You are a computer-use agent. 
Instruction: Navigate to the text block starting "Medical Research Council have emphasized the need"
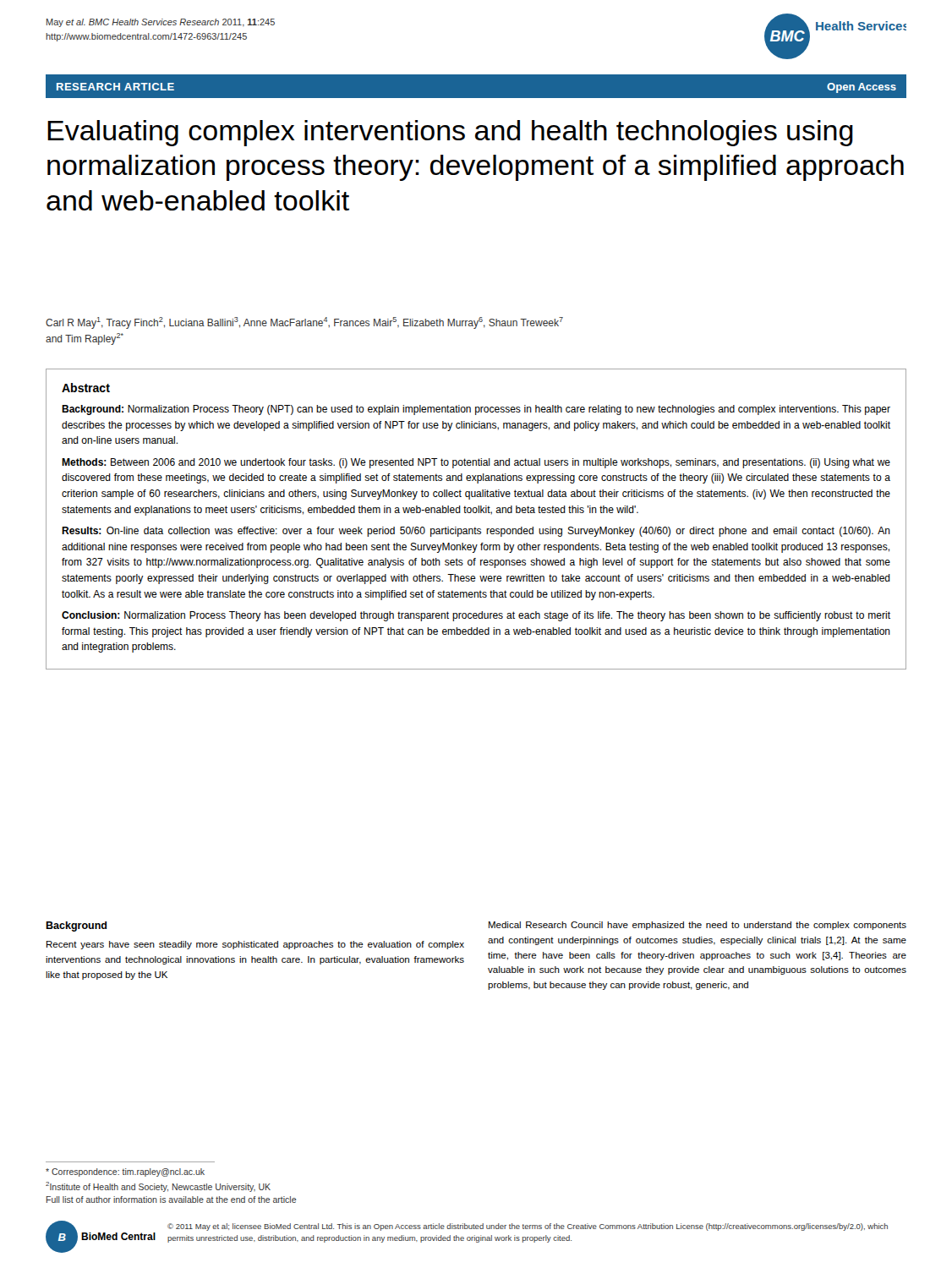697,955
